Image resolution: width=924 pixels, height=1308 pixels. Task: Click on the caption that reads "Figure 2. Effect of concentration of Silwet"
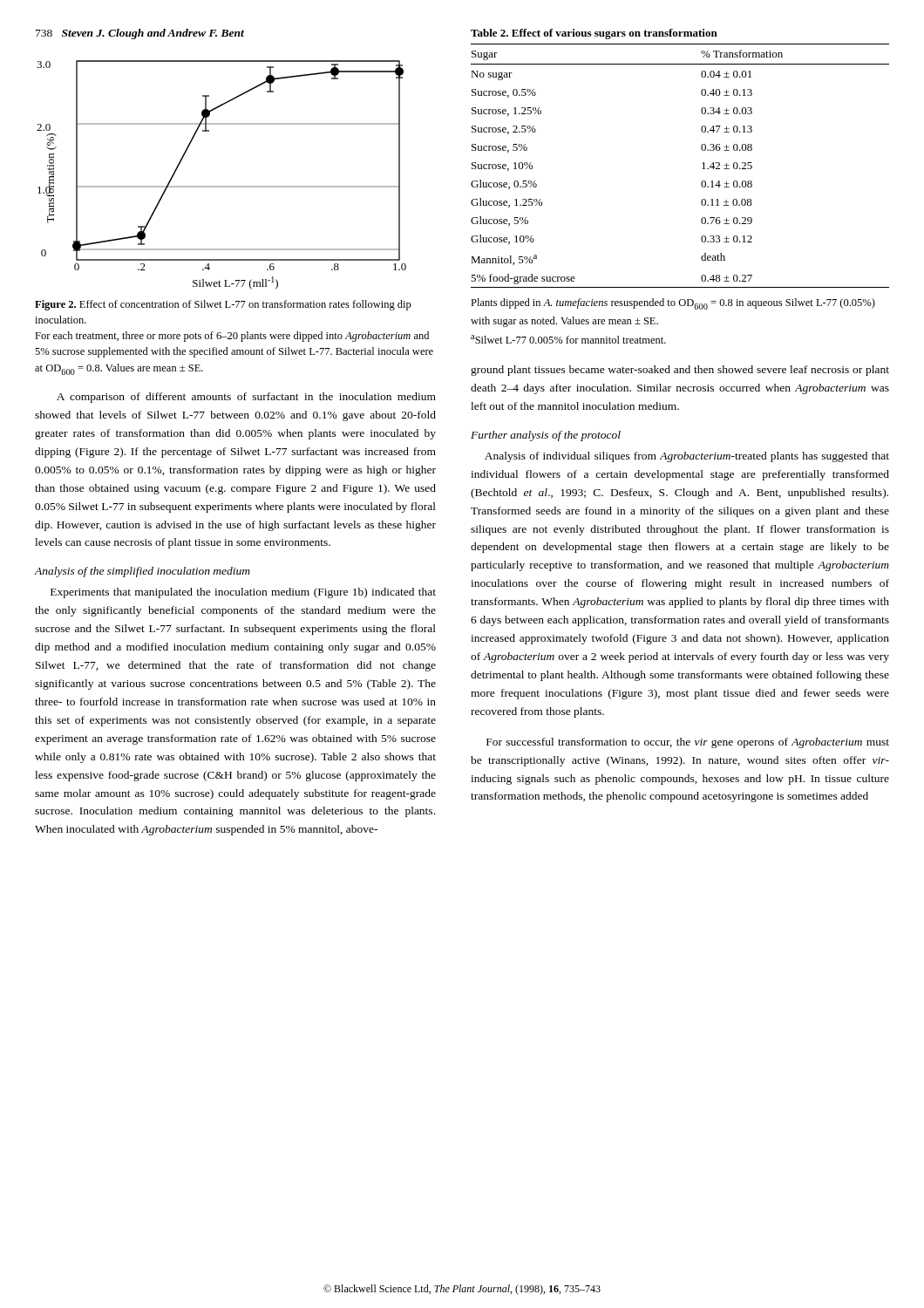(x=234, y=337)
